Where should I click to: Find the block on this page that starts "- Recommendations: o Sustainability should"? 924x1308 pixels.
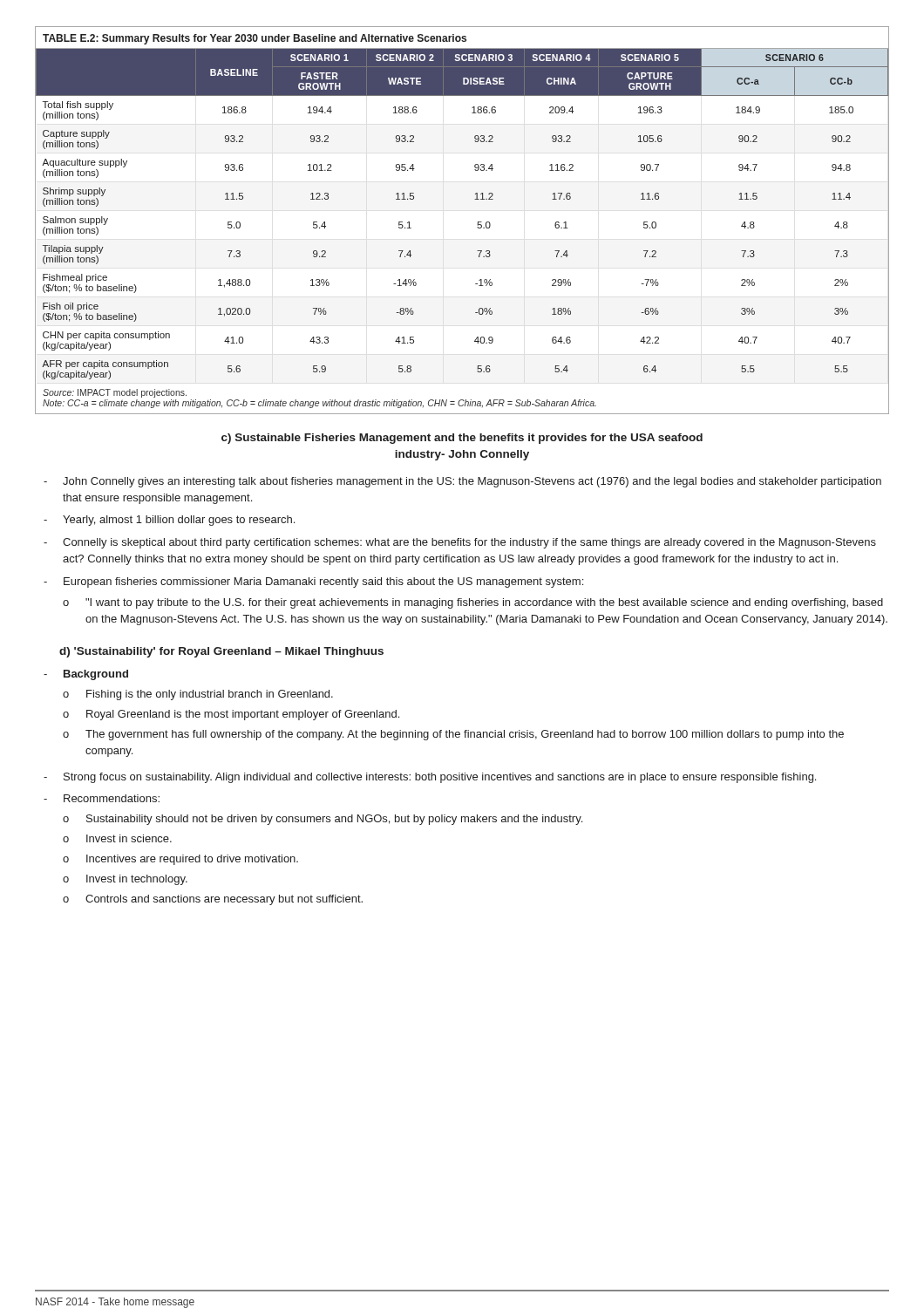click(x=102, y=798)
